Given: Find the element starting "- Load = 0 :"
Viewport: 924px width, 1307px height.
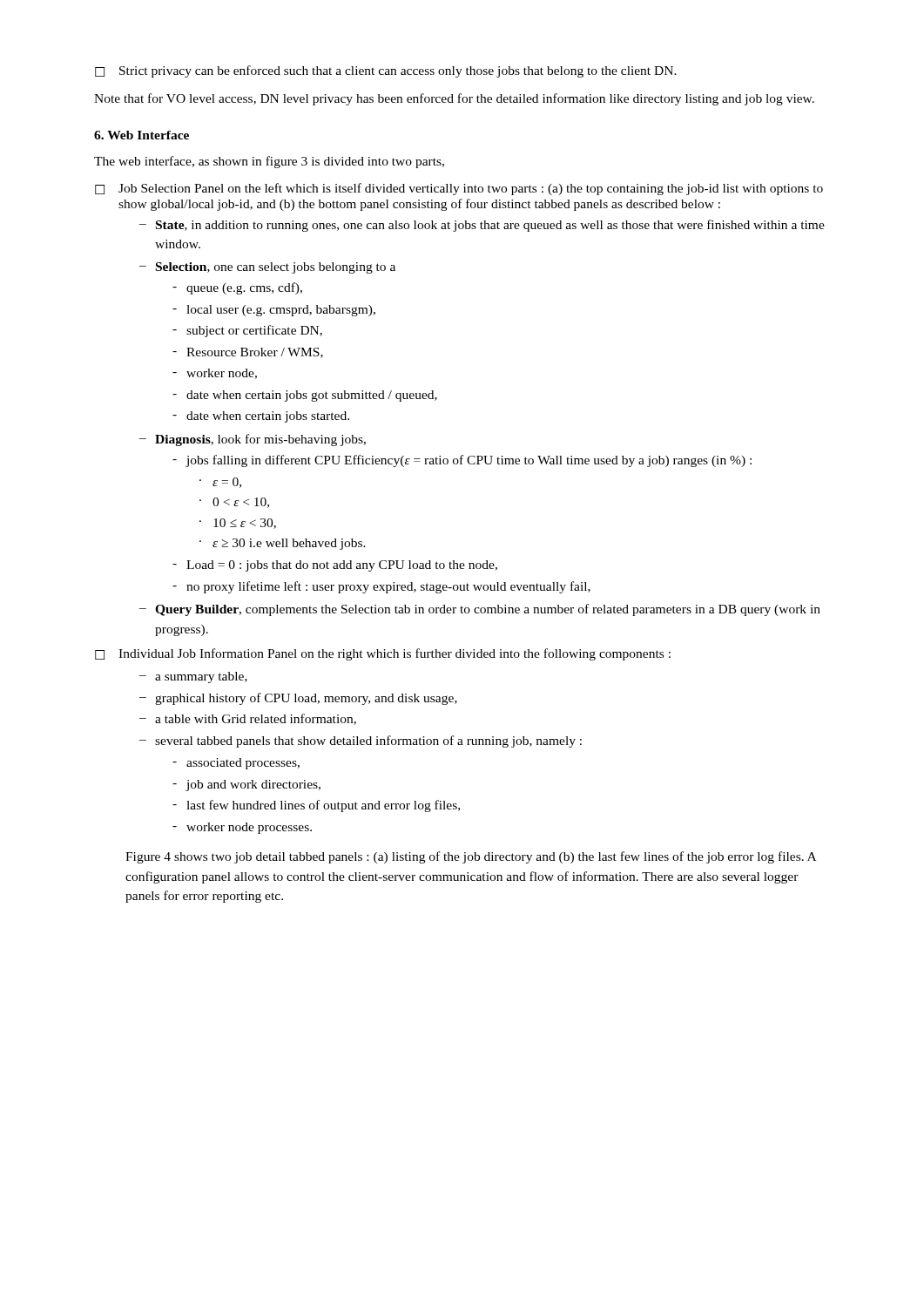Looking at the screenshot, I should click(x=501, y=565).
